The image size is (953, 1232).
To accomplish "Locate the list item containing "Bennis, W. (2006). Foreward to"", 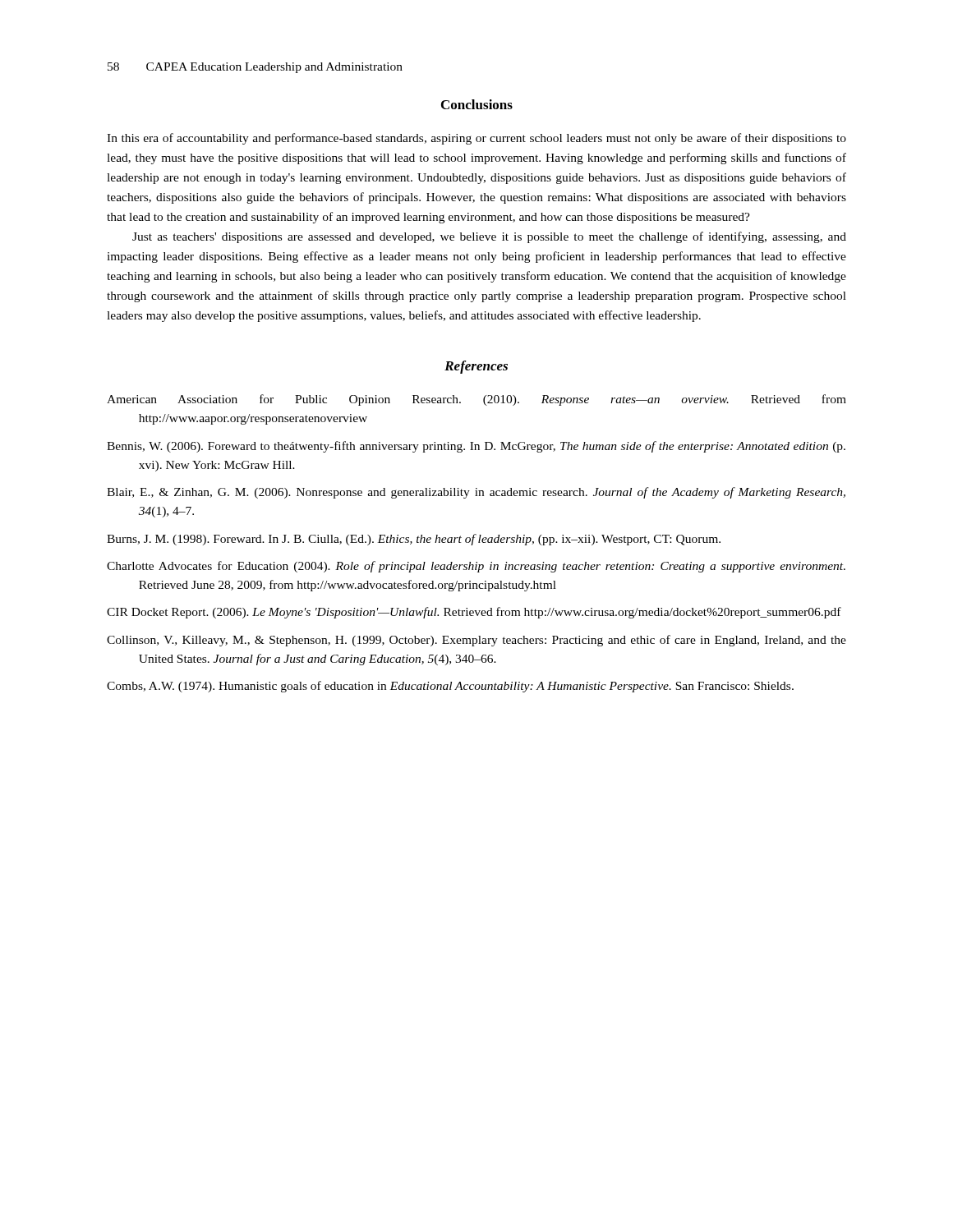I will 476,455.
